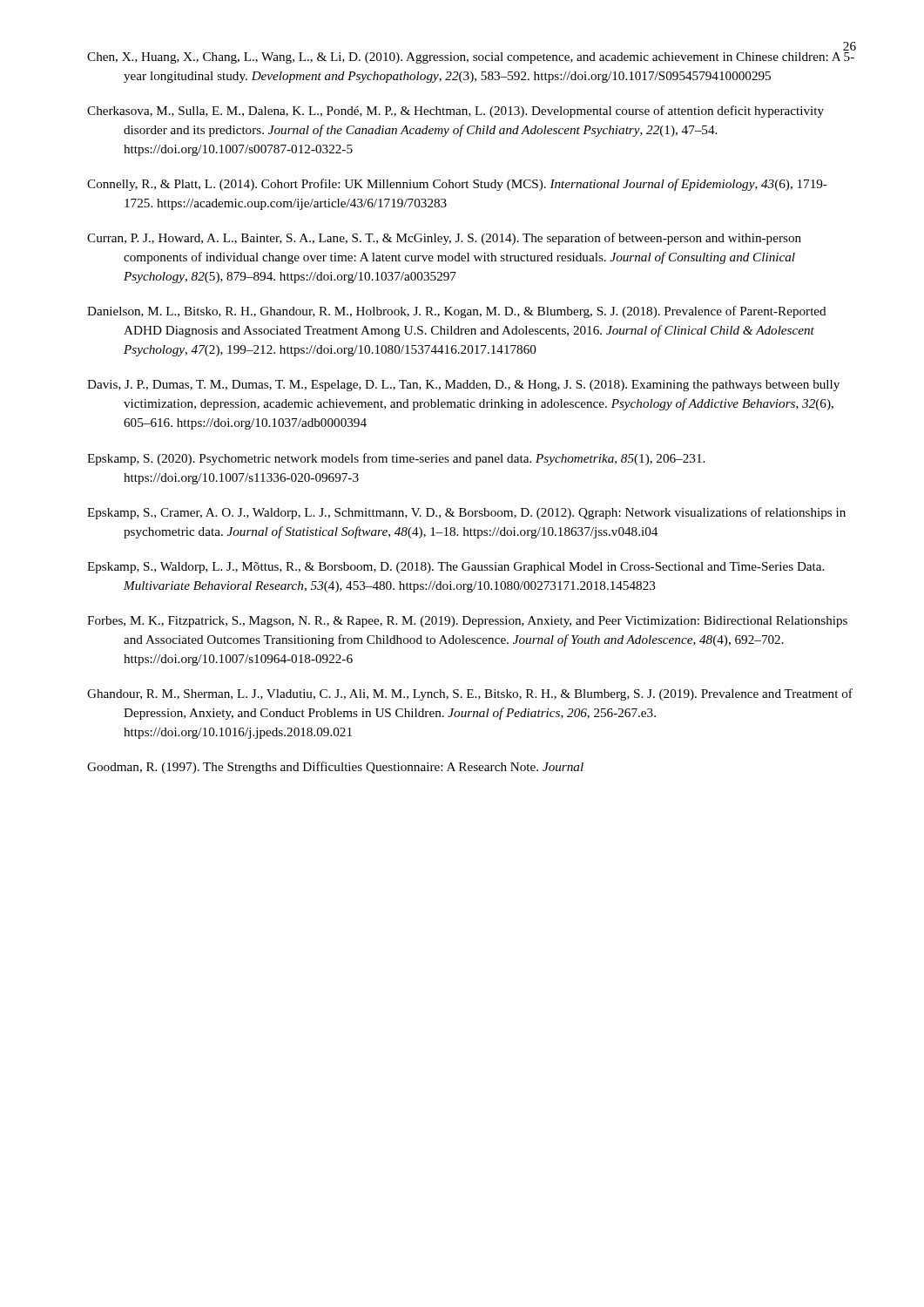Viewport: 924px width, 1307px height.
Task: Navigate to the text block starting "Chen, X., Huang,"
Action: pos(471,66)
